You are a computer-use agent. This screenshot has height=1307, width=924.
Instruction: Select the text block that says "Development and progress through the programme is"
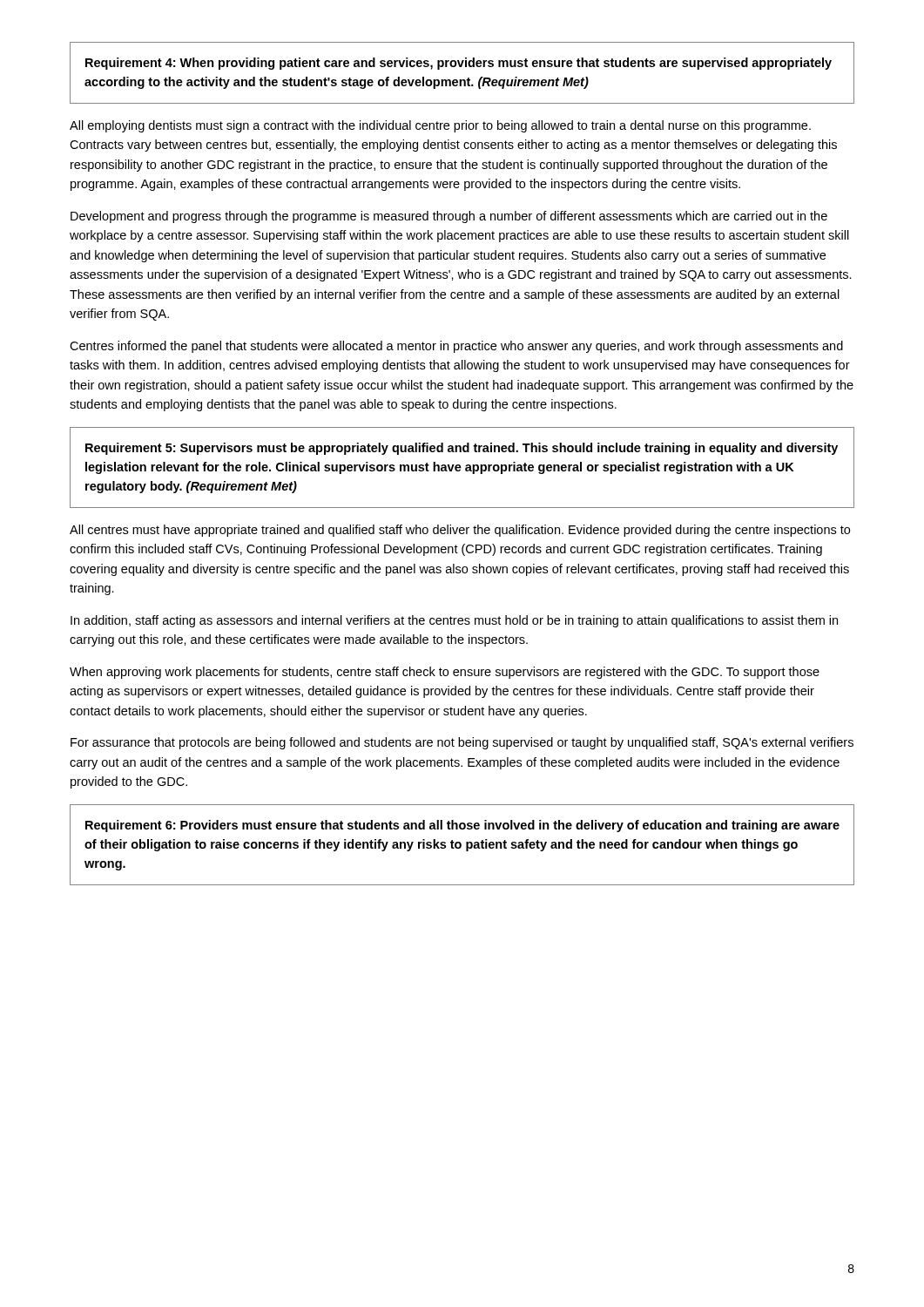pyautogui.click(x=461, y=265)
